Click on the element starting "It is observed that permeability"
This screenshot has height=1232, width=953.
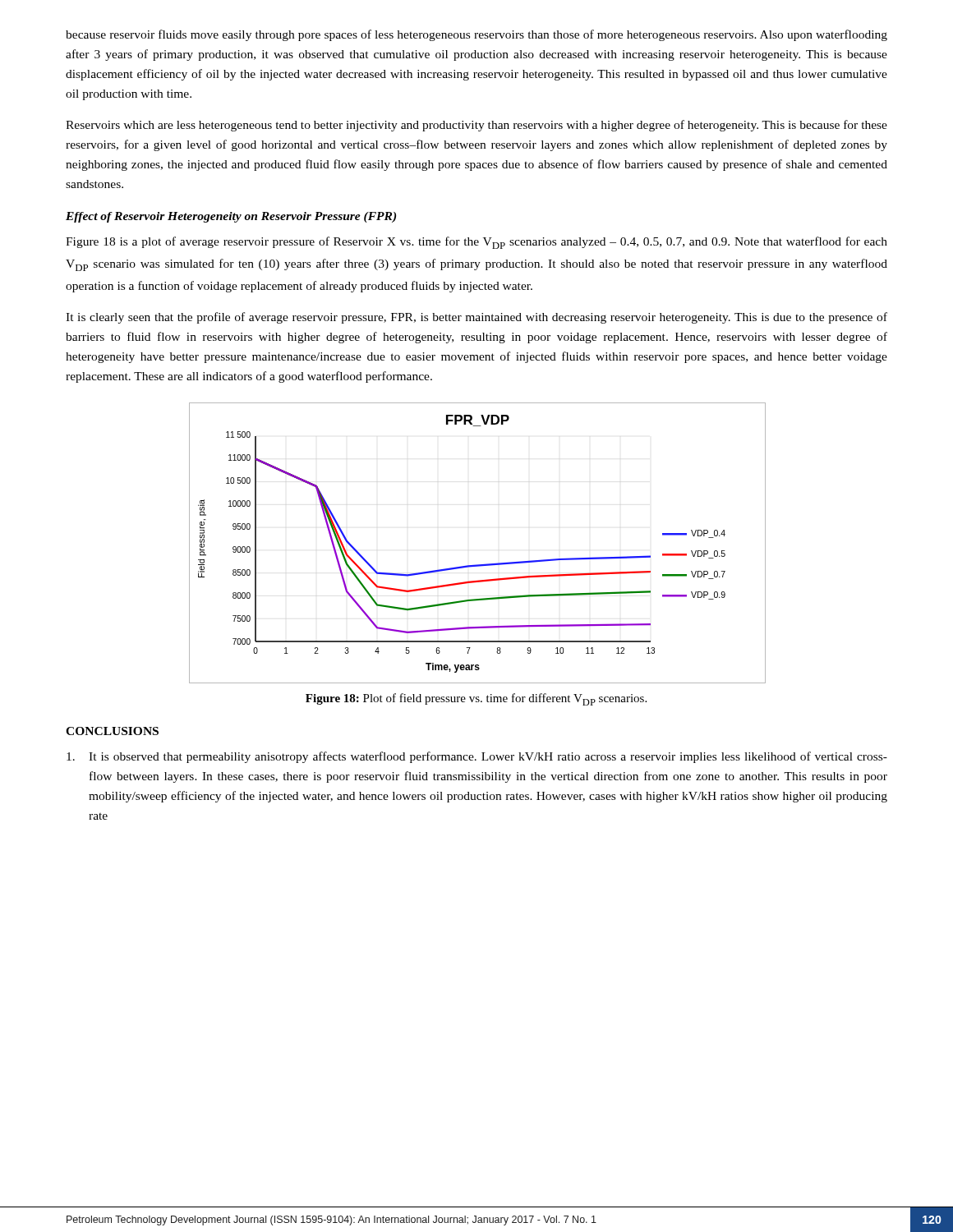(x=476, y=786)
